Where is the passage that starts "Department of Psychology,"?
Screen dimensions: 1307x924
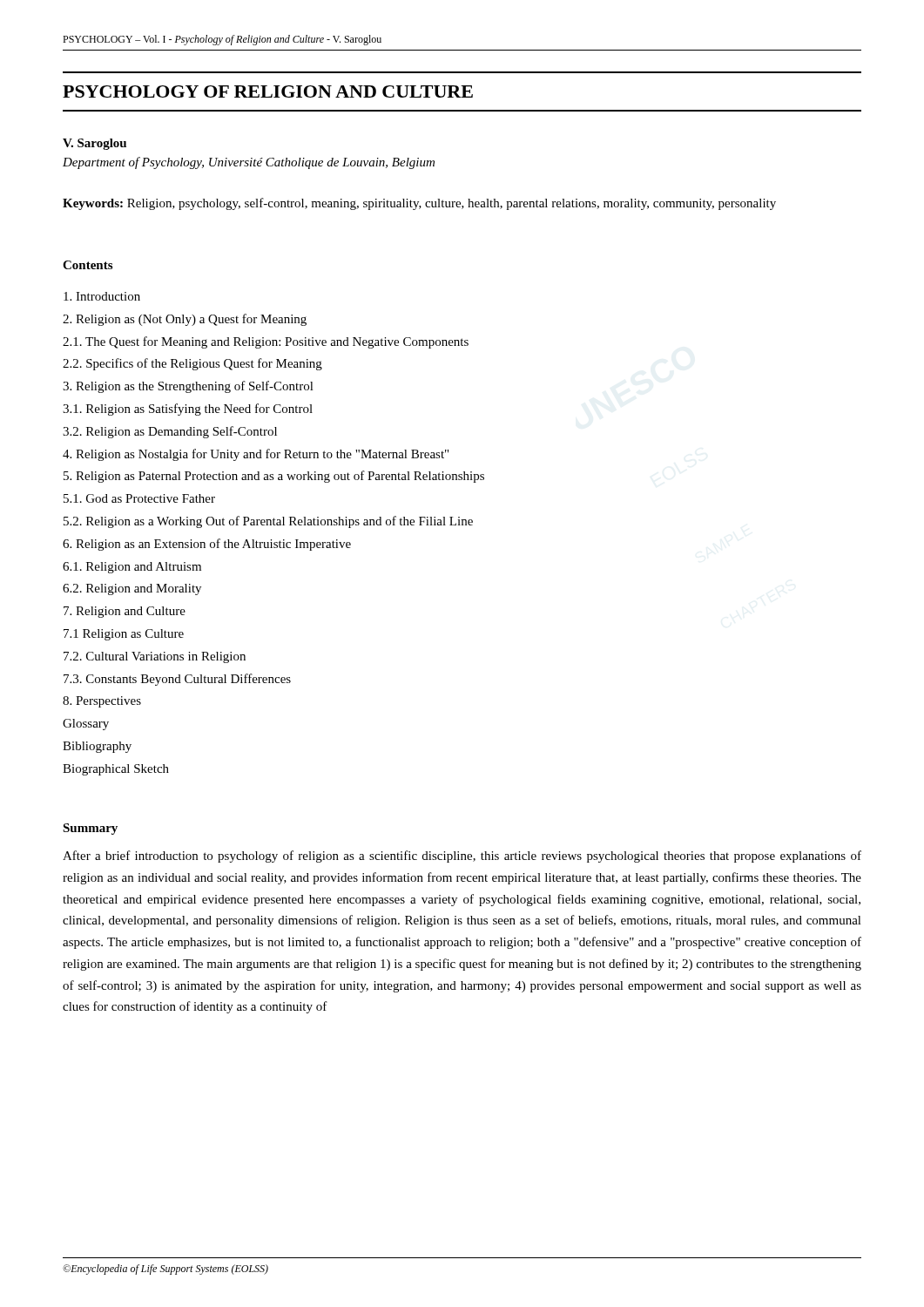pos(249,162)
